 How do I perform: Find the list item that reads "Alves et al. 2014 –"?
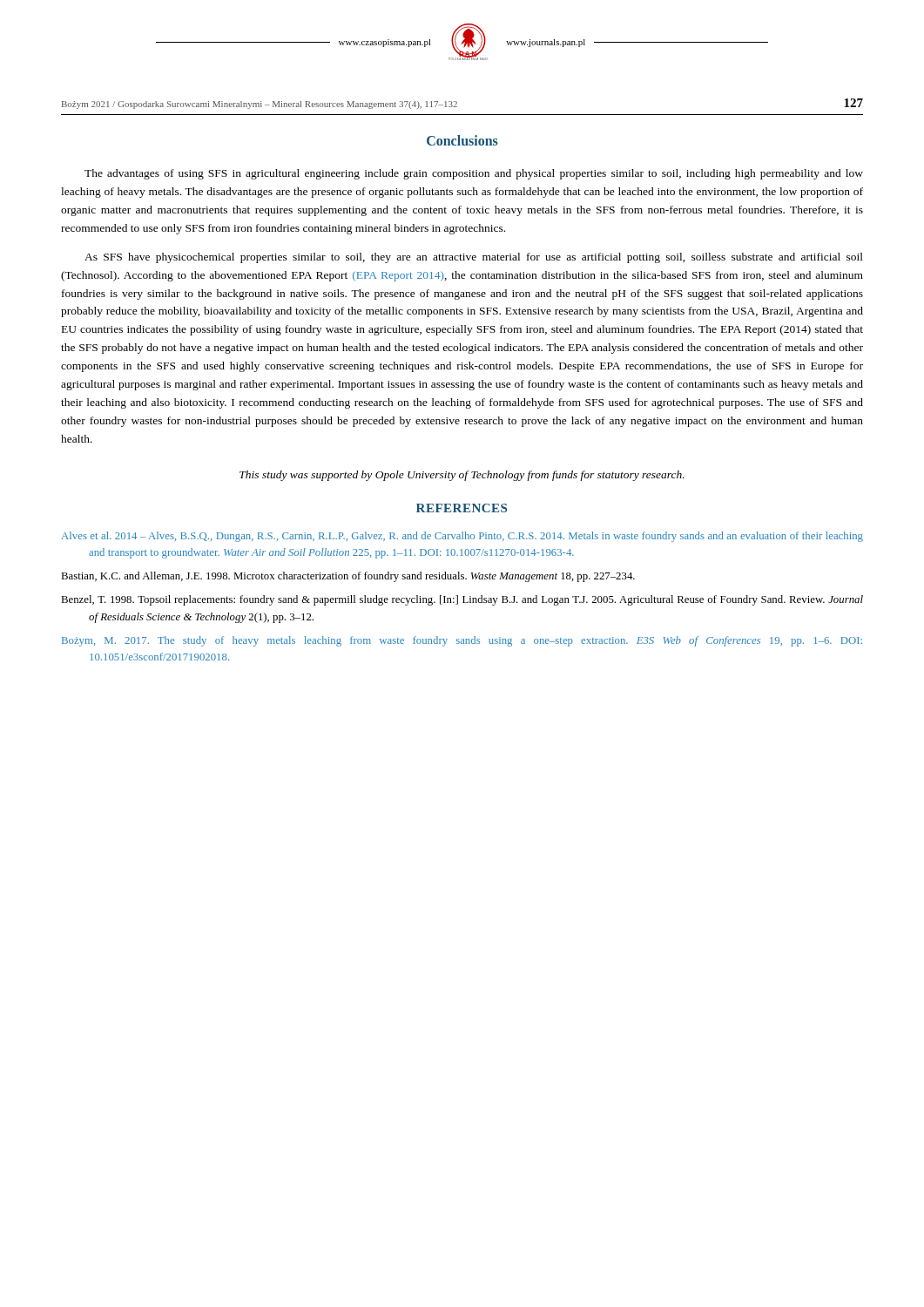pos(462,544)
